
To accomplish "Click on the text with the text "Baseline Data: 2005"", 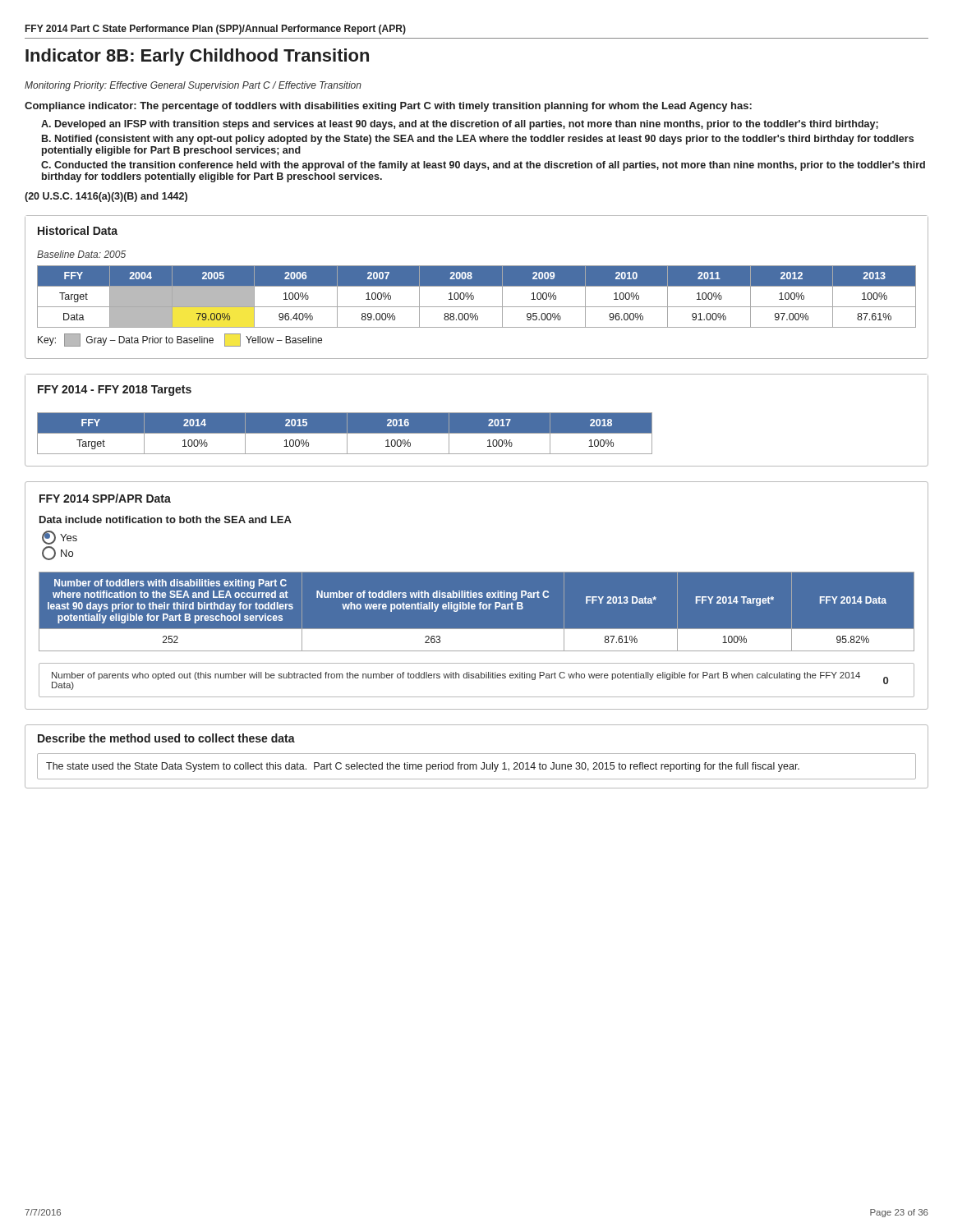I will [81, 255].
